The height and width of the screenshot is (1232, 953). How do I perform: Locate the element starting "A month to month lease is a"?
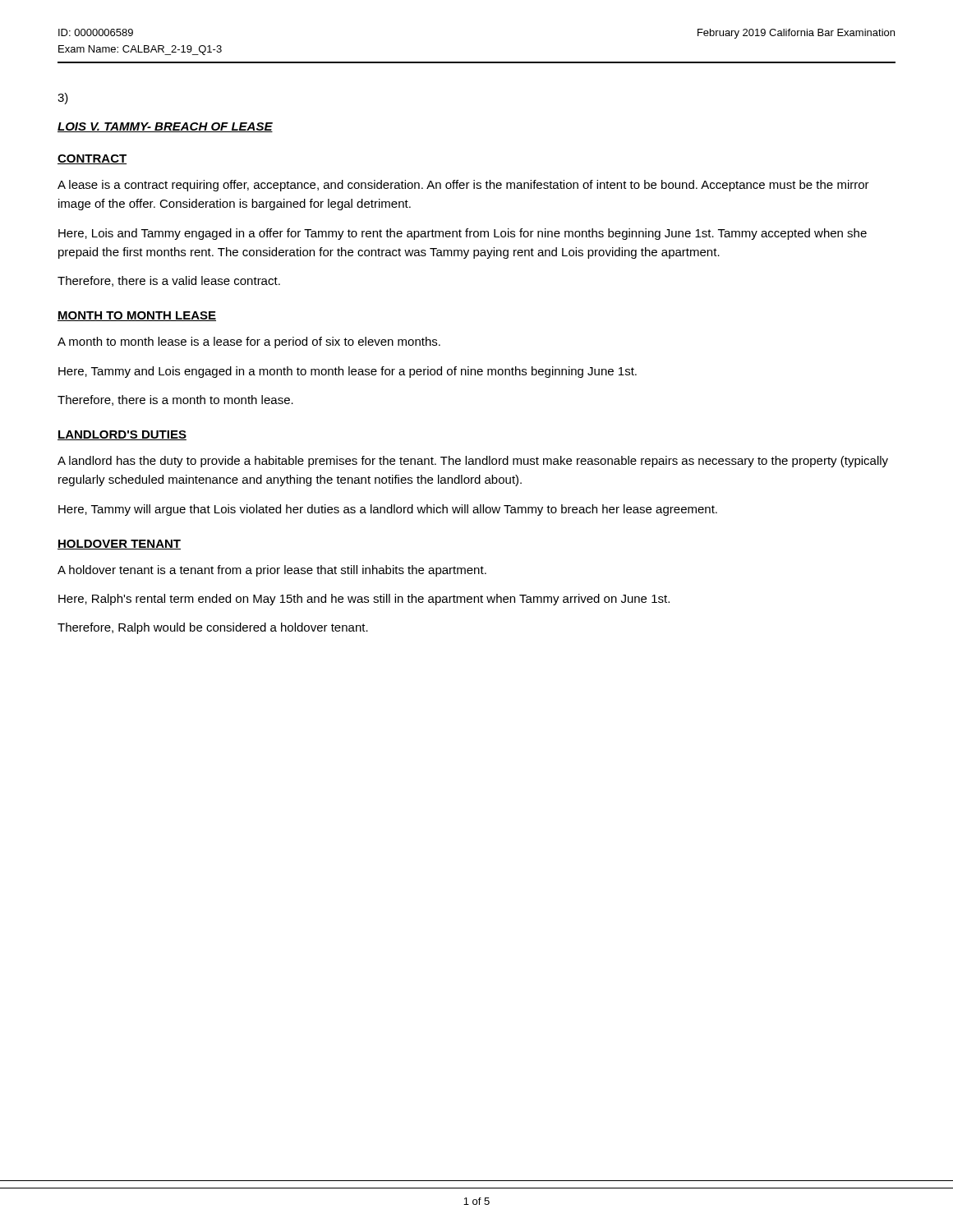tap(249, 341)
